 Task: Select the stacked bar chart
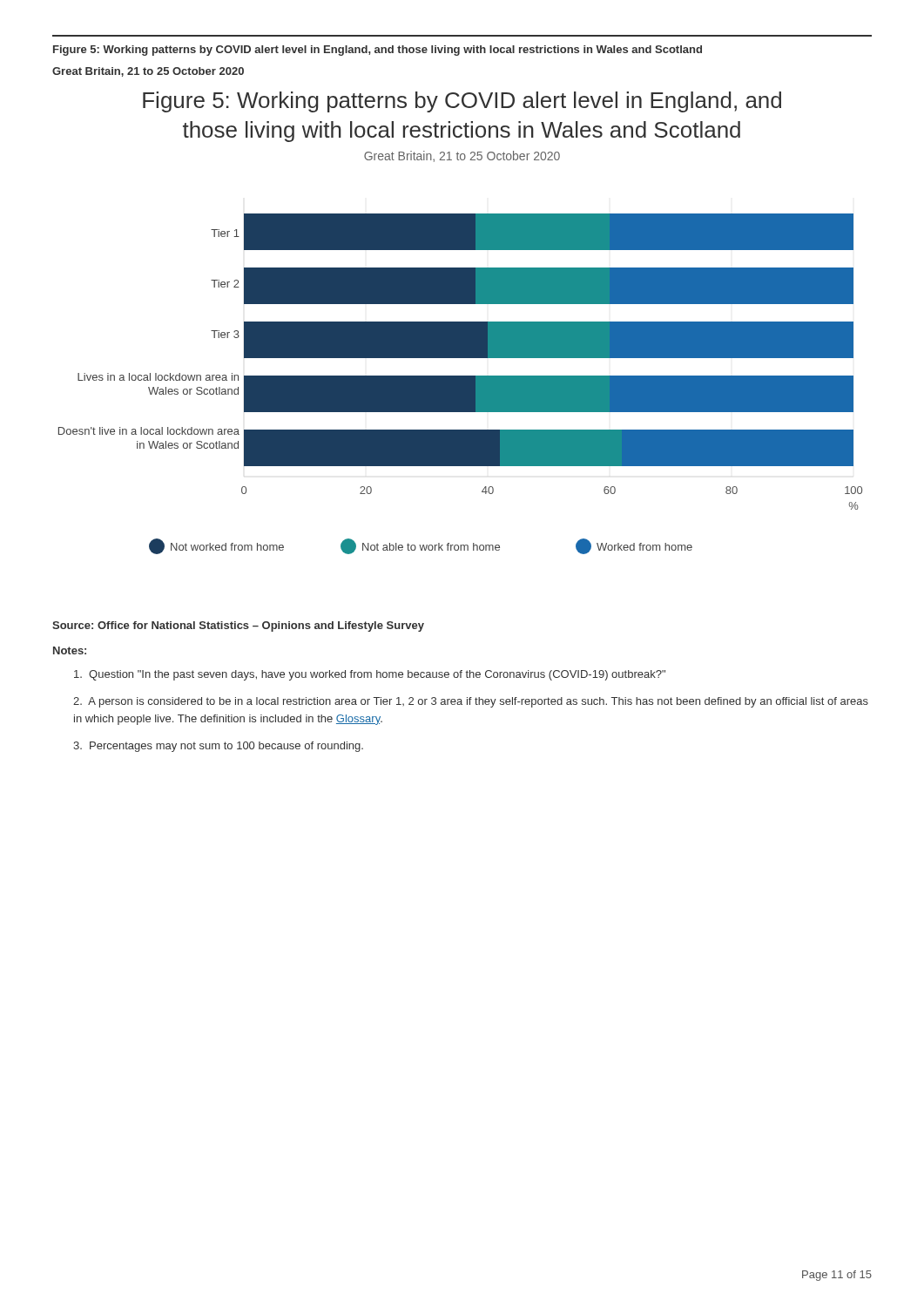tap(462, 382)
